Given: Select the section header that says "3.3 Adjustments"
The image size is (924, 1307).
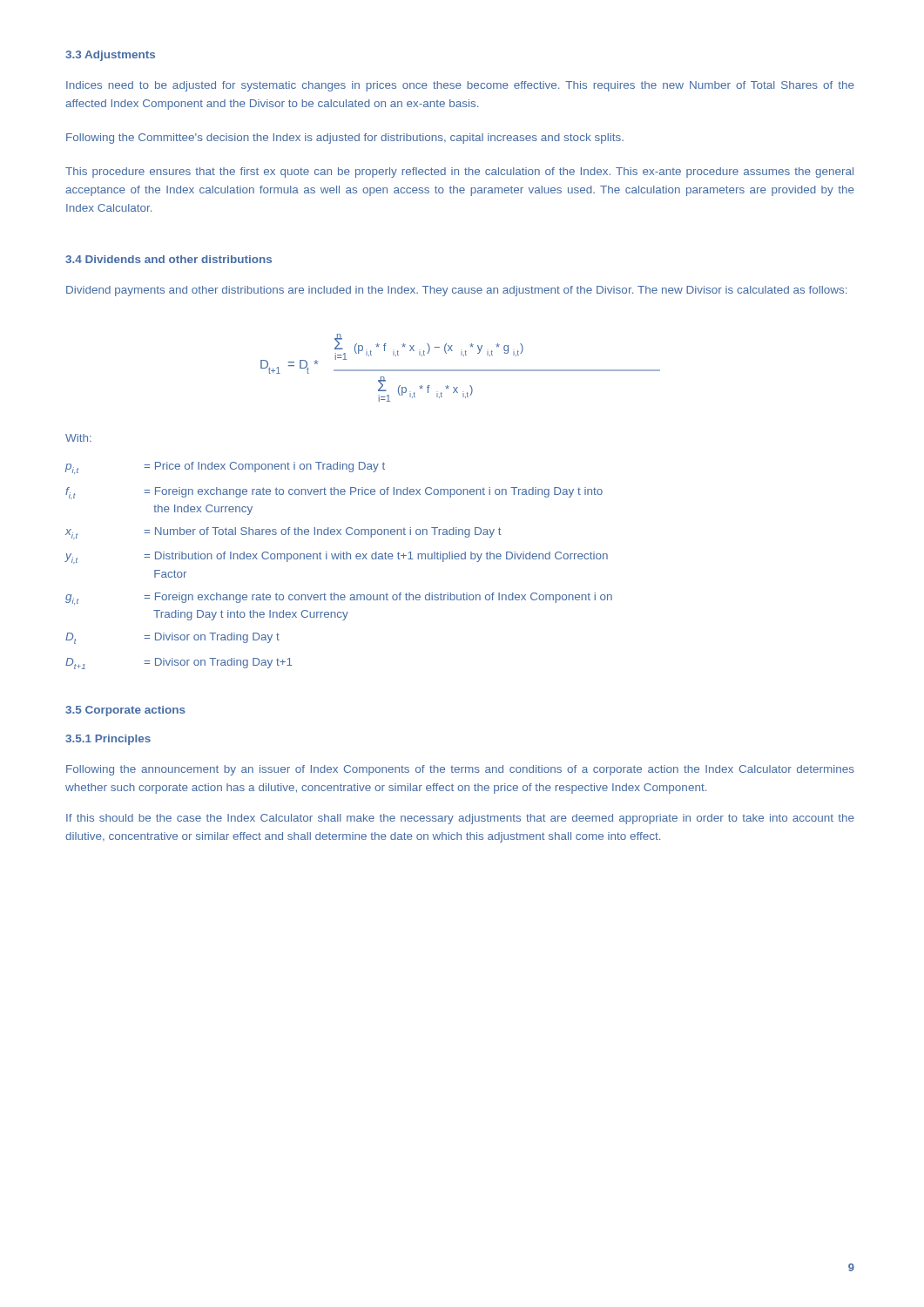Looking at the screenshot, I should point(111,55).
